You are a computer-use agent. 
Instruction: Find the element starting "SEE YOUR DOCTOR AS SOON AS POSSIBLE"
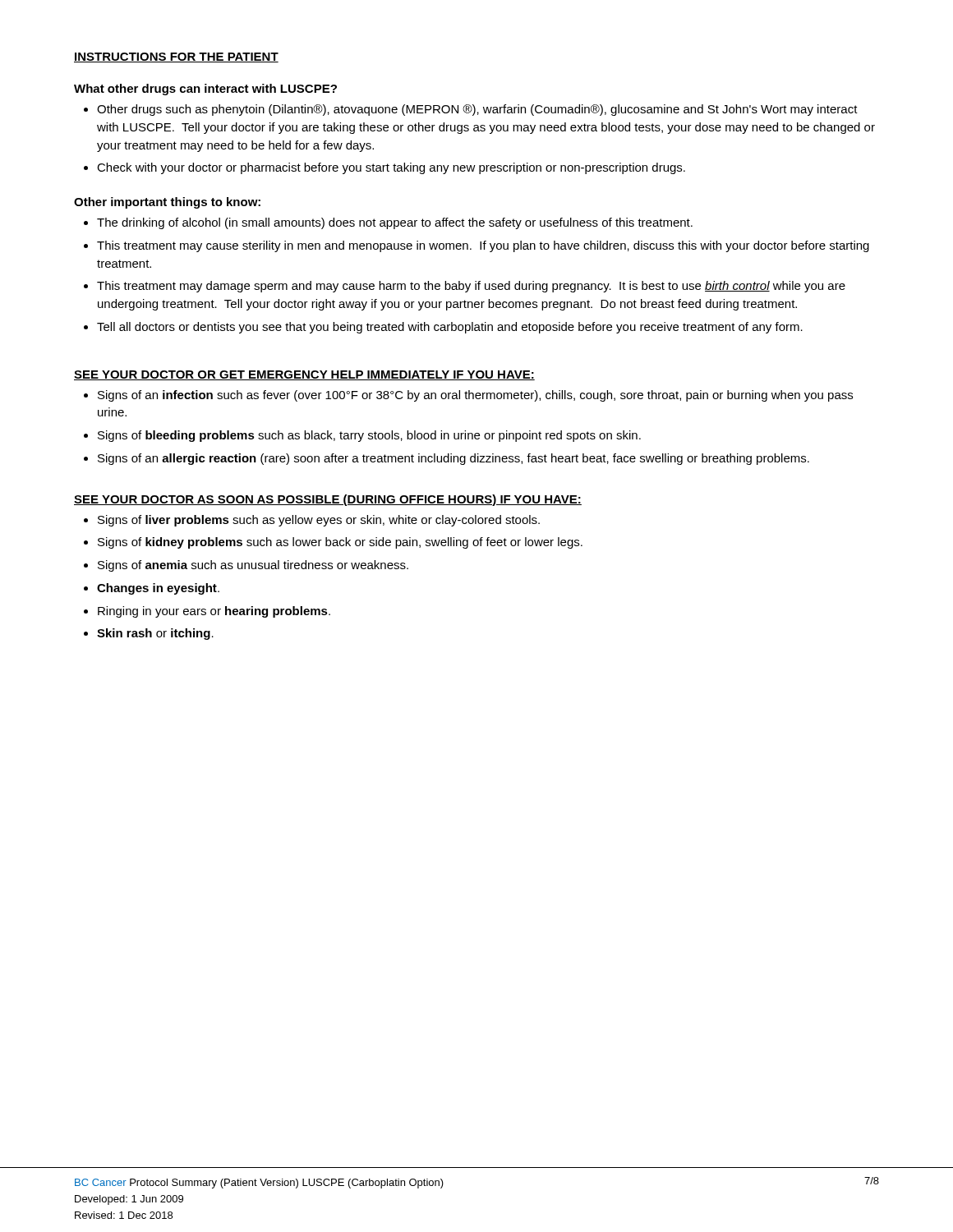[328, 499]
